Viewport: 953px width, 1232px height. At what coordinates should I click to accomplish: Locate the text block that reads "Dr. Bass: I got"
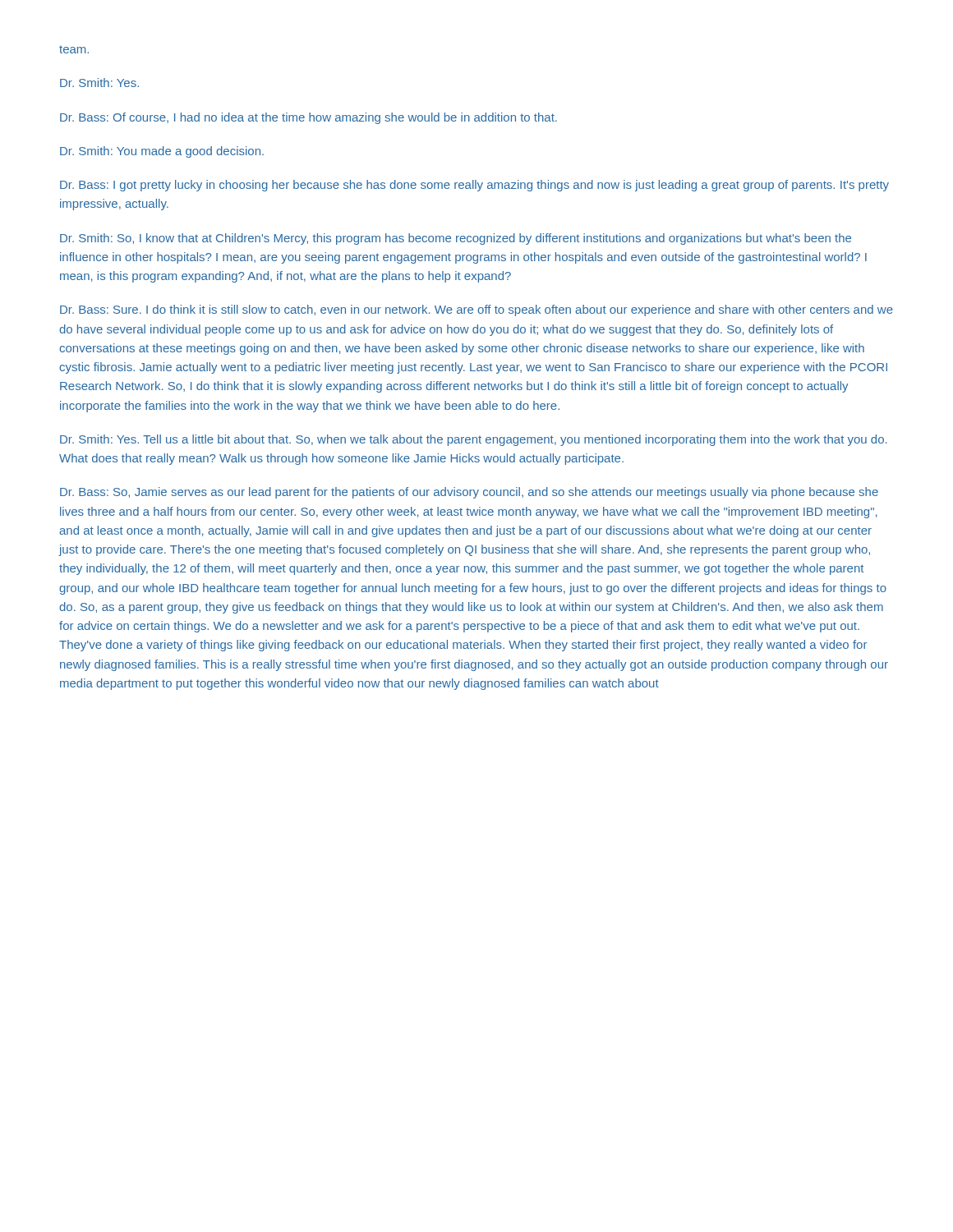tap(474, 194)
